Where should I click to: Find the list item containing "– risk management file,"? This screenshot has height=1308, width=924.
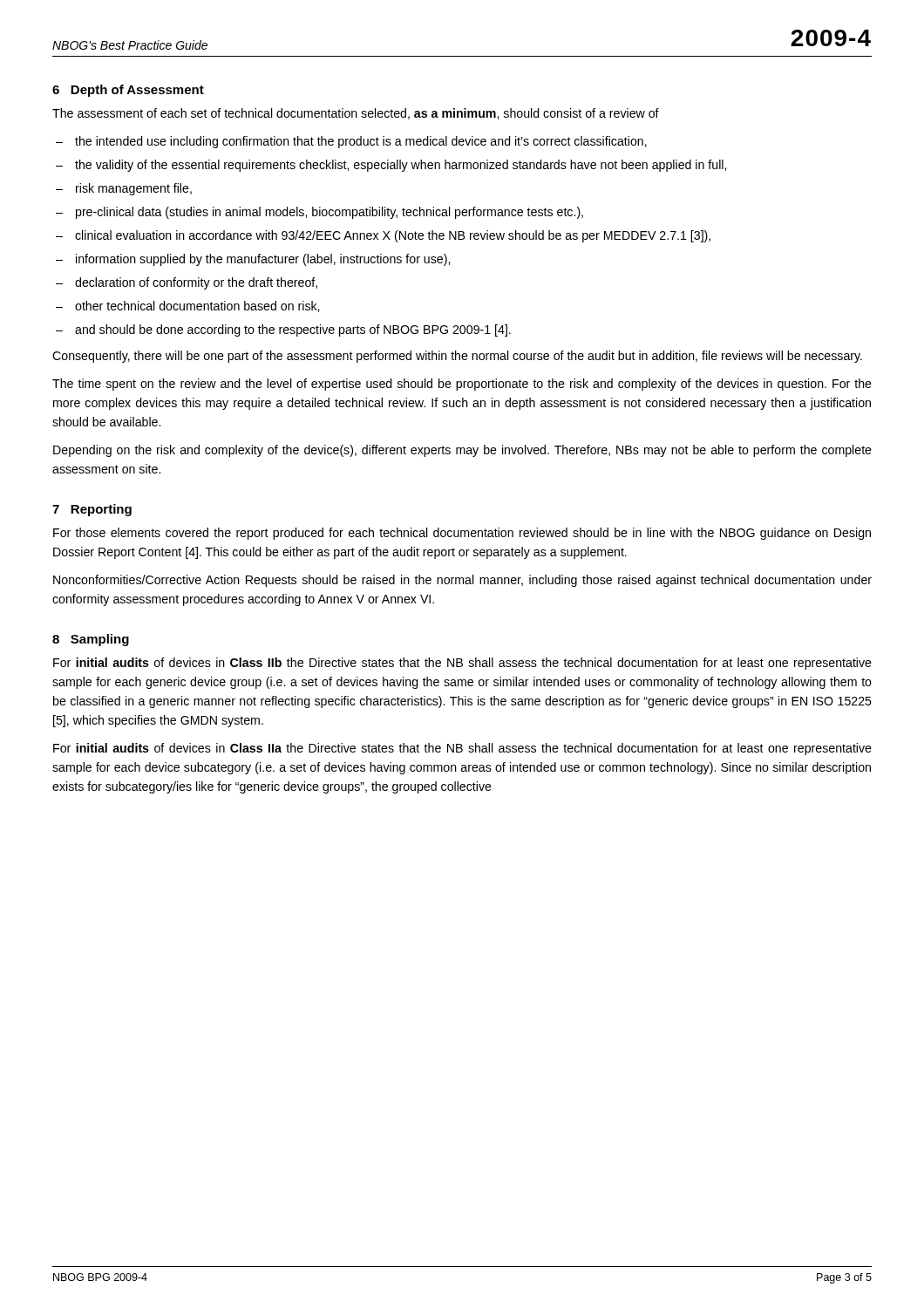(124, 189)
